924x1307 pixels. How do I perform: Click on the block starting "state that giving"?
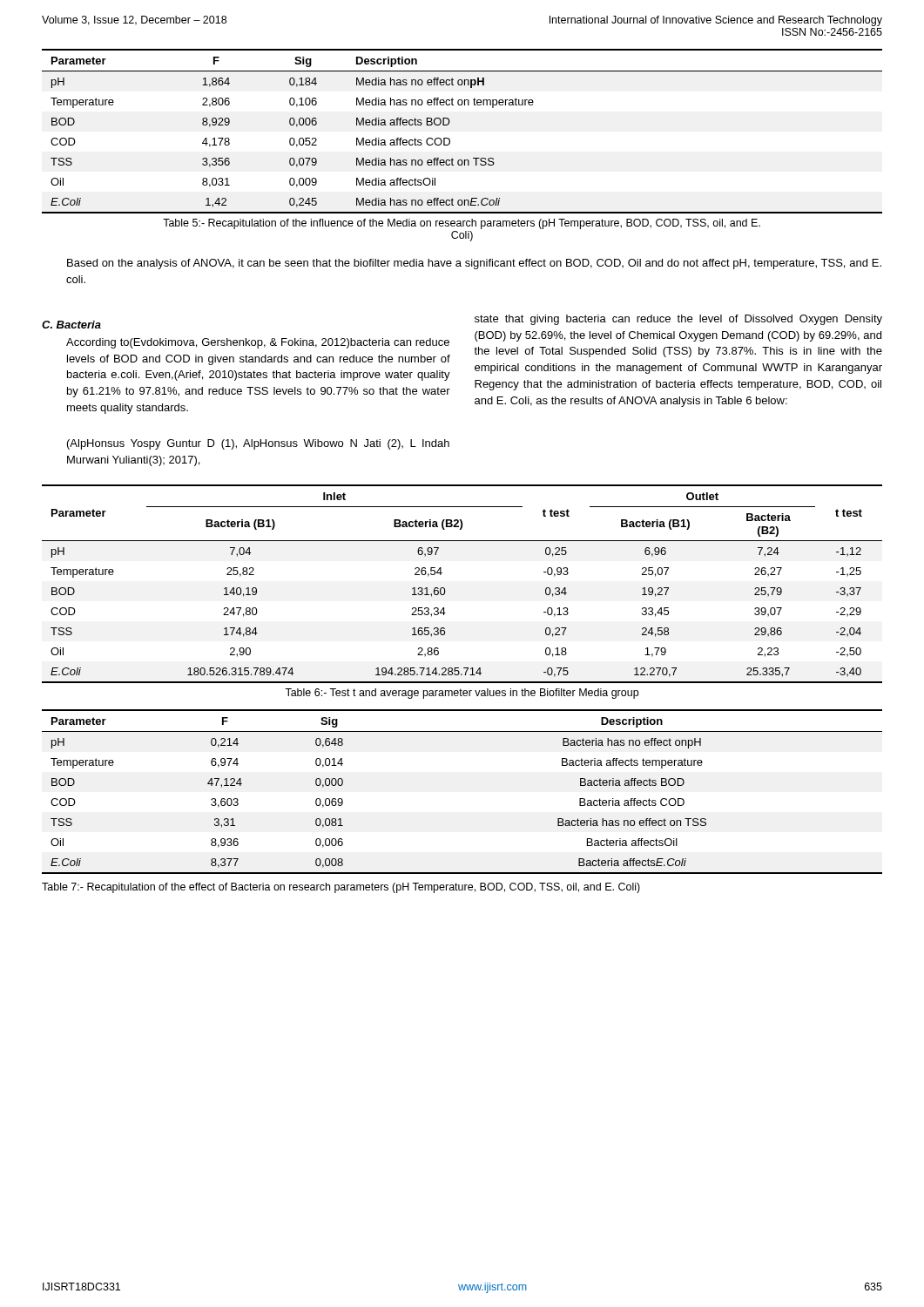678,359
